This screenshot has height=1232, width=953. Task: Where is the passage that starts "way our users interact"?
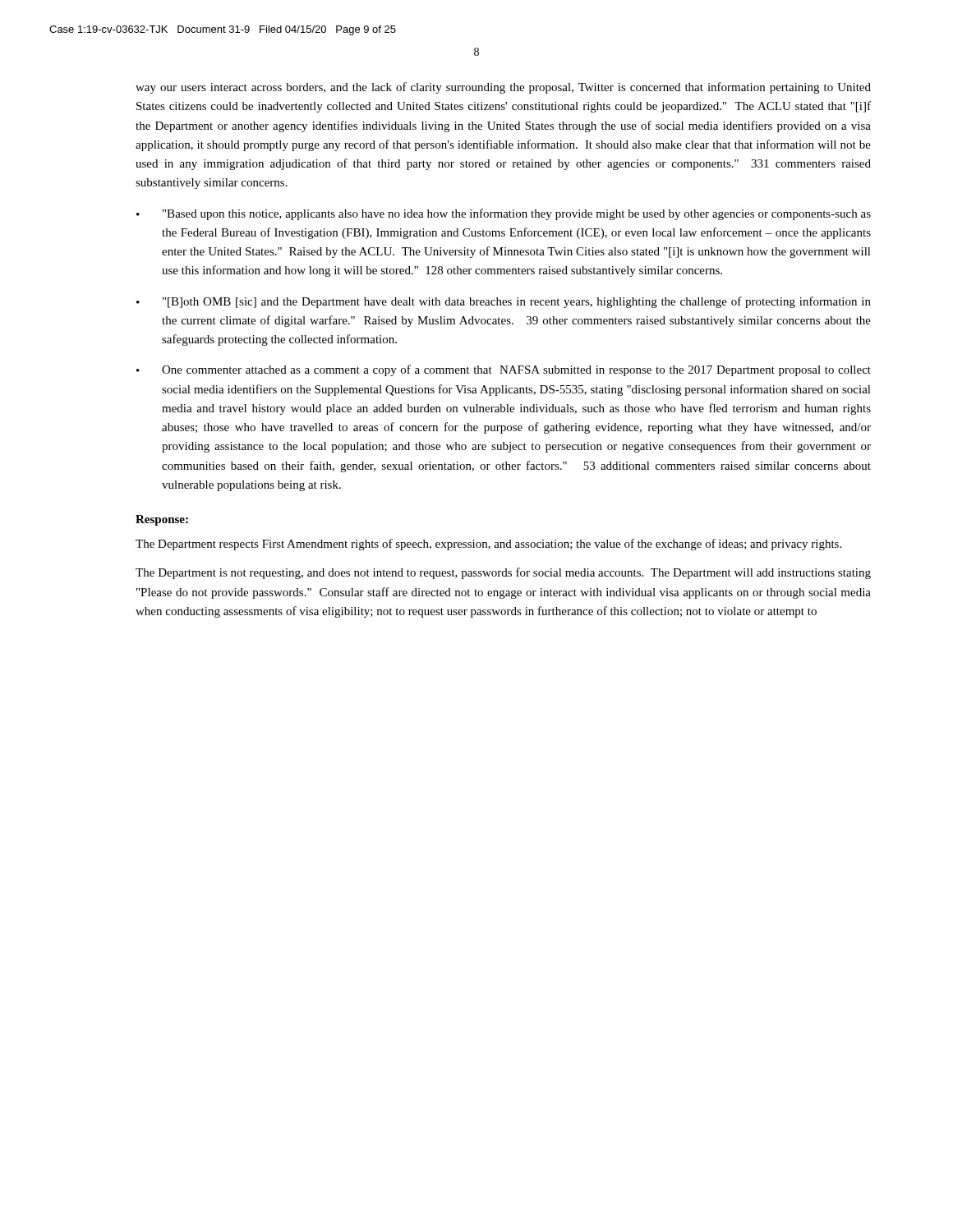(x=503, y=135)
